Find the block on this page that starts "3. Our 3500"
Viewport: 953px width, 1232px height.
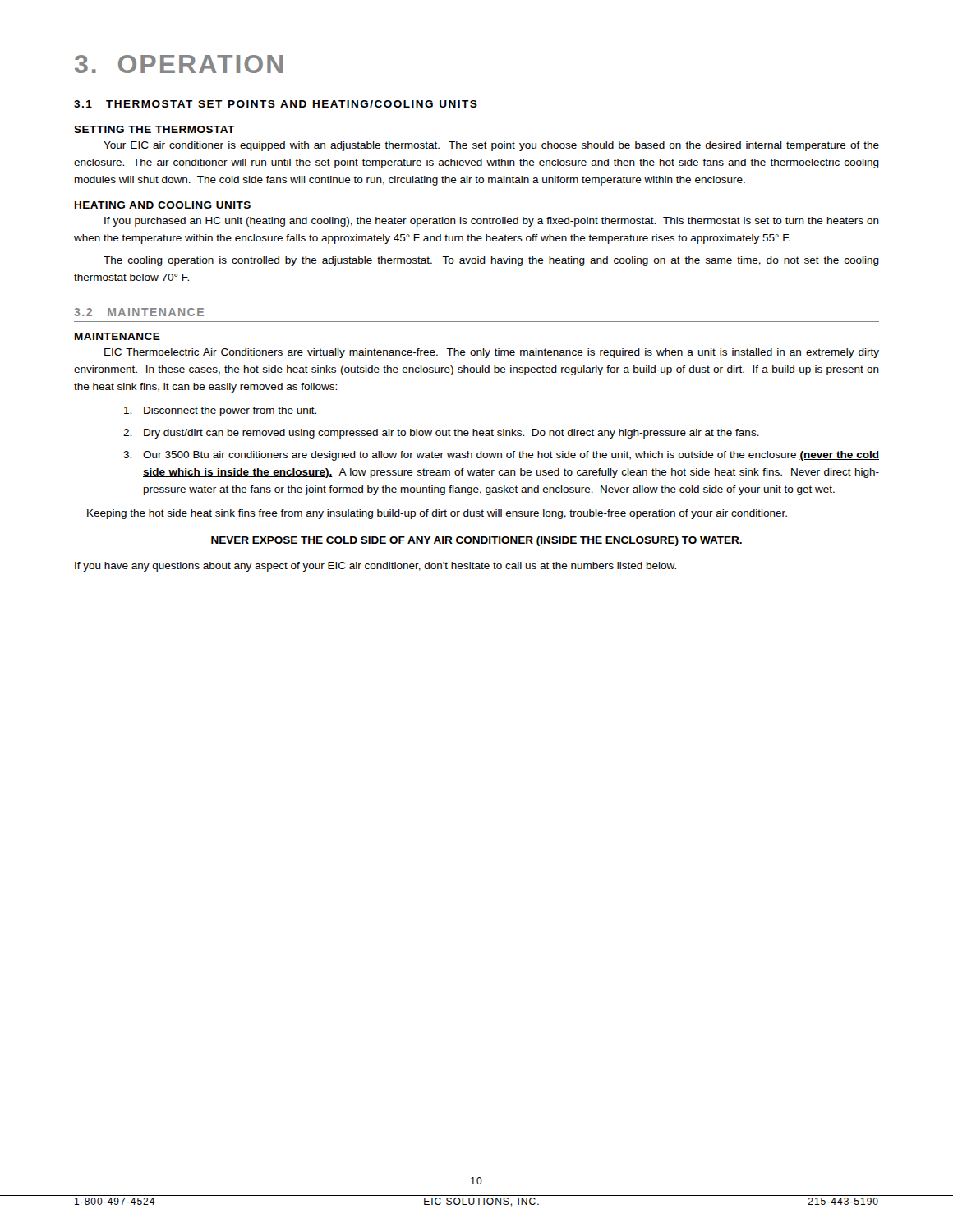(x=501, y=473)
